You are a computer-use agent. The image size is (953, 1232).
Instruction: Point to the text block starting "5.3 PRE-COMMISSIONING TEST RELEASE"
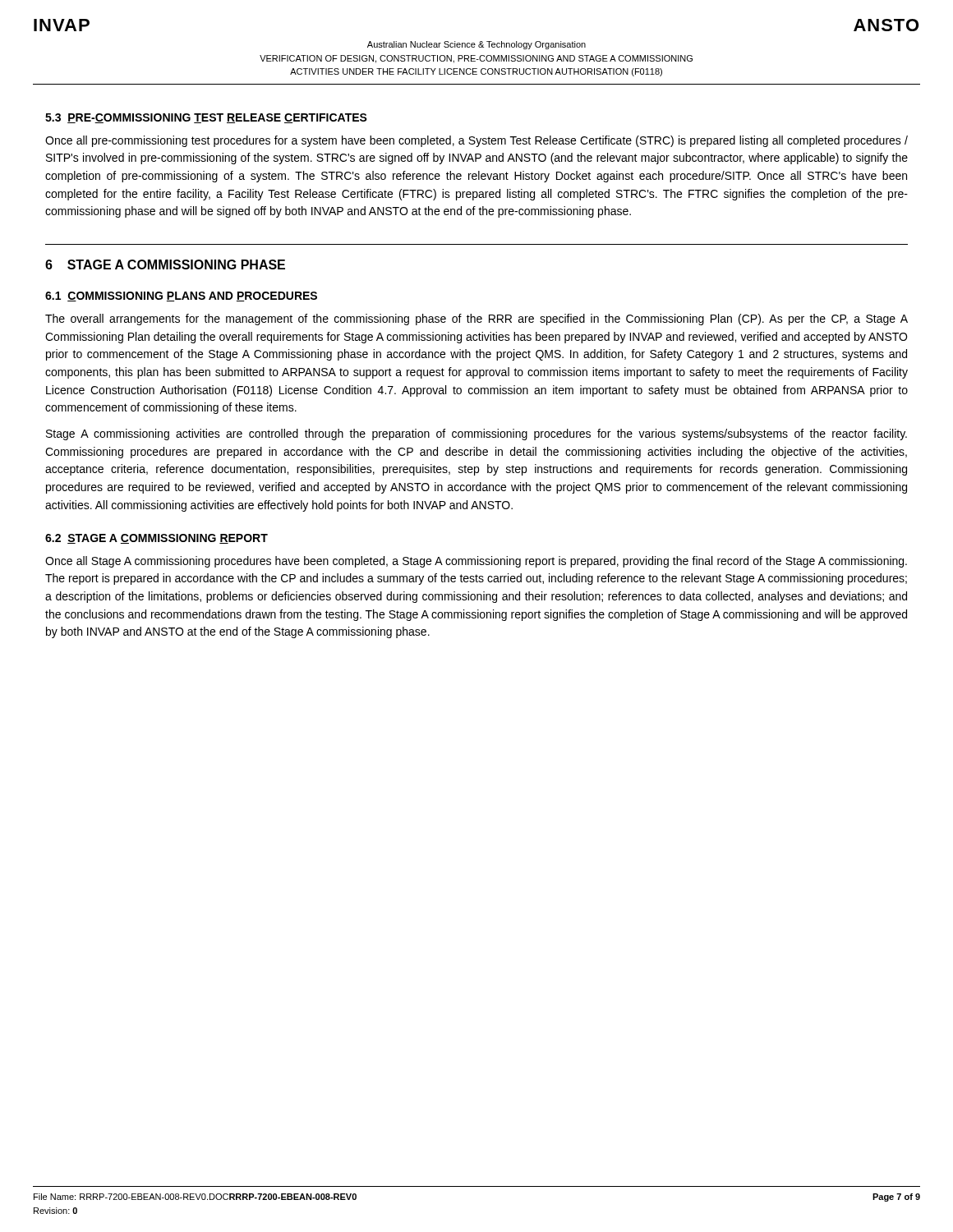[x=206, y=117]
